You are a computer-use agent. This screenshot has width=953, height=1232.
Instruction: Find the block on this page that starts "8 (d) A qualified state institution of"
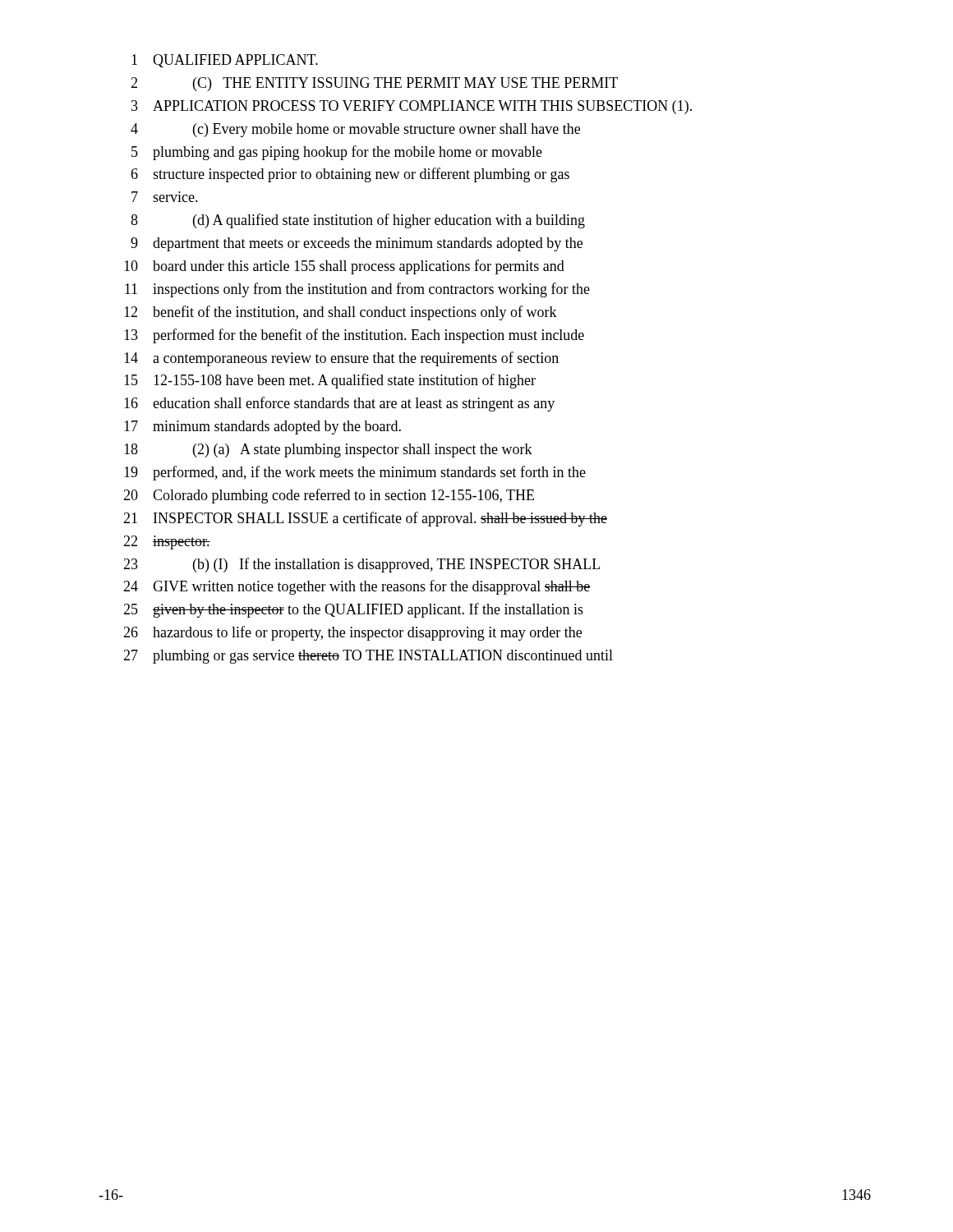485,221
